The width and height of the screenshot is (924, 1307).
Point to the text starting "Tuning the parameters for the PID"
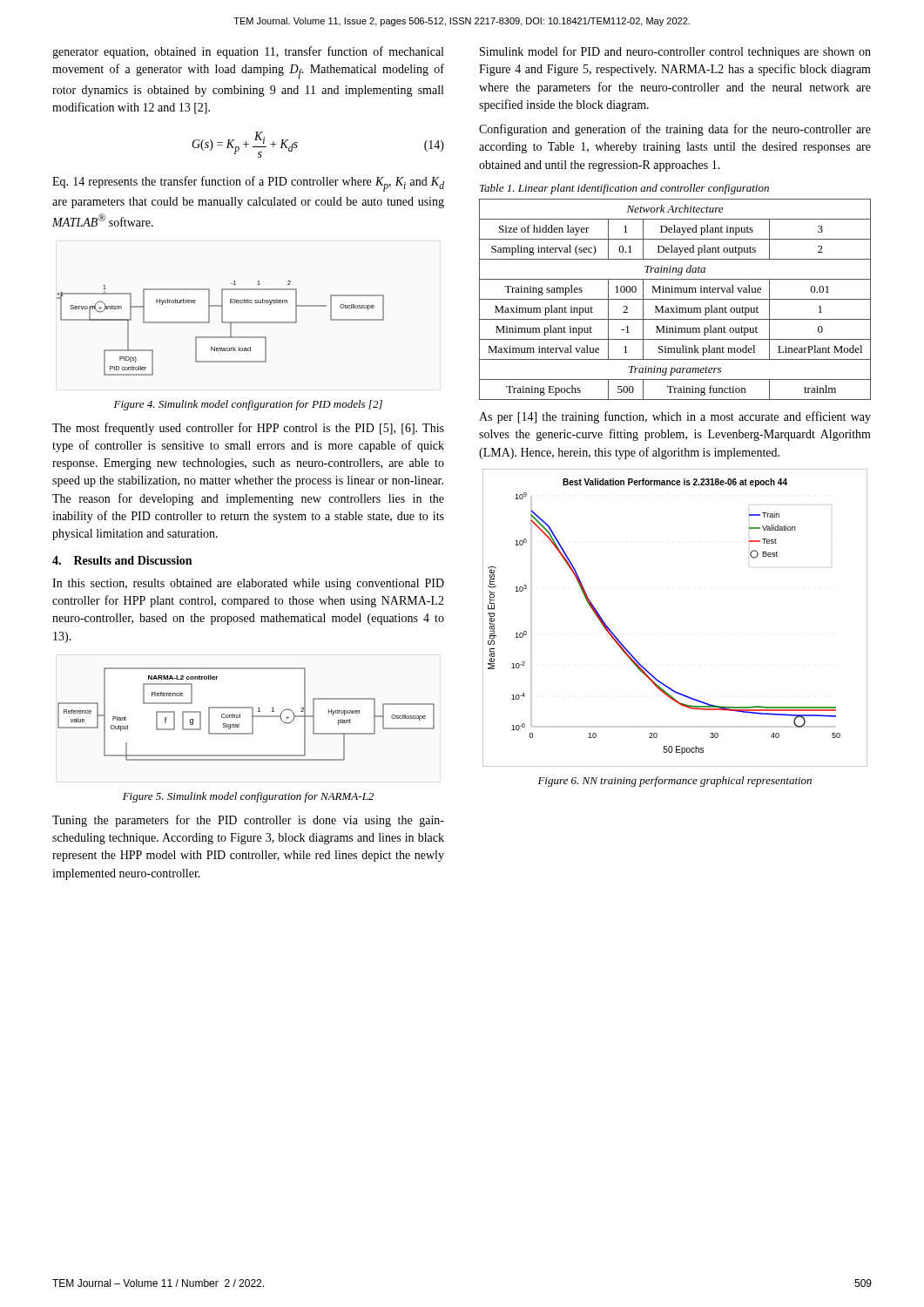point(248,847)
